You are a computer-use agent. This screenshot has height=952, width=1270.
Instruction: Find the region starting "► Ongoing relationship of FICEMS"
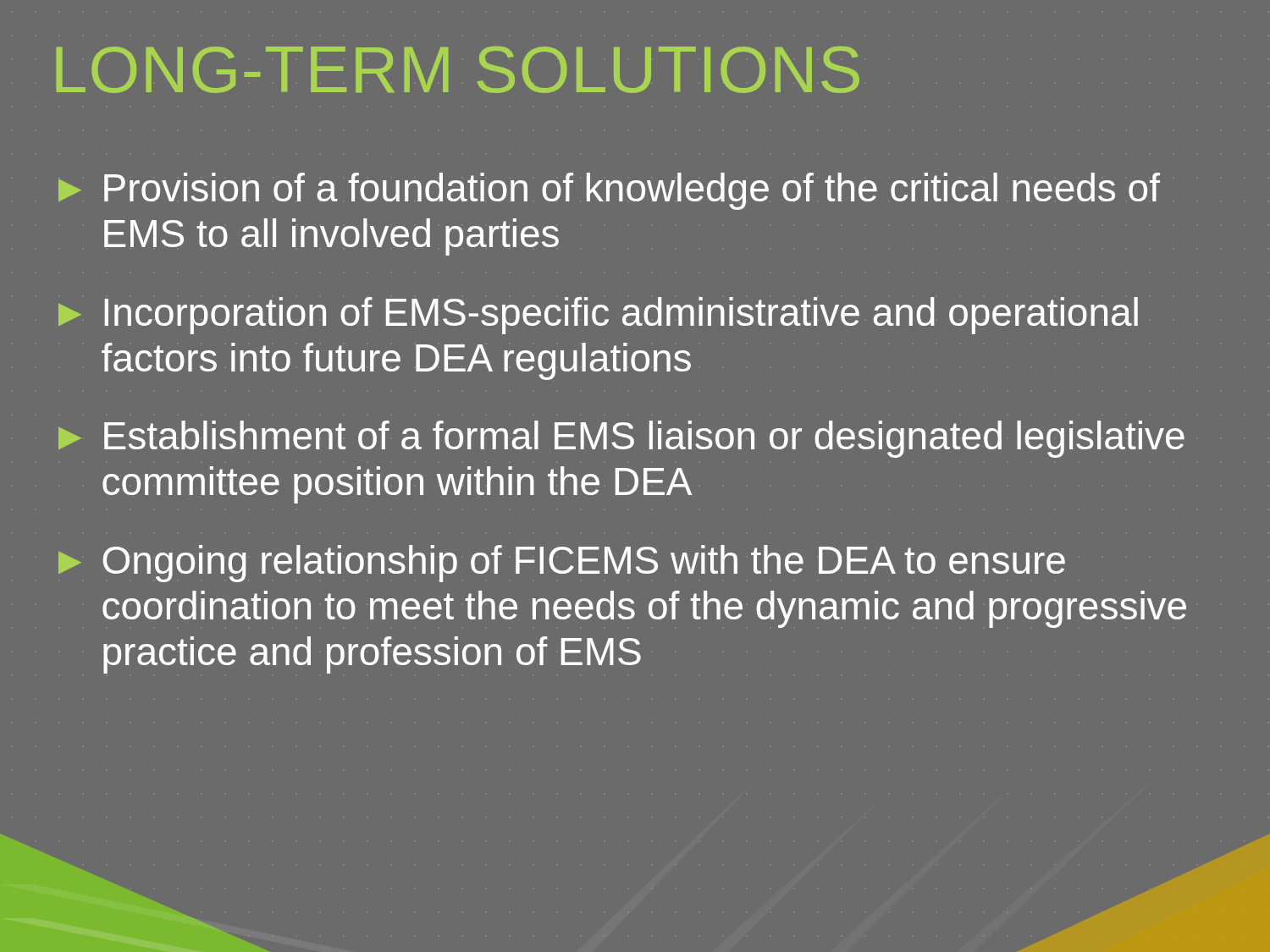pos(627,606)
